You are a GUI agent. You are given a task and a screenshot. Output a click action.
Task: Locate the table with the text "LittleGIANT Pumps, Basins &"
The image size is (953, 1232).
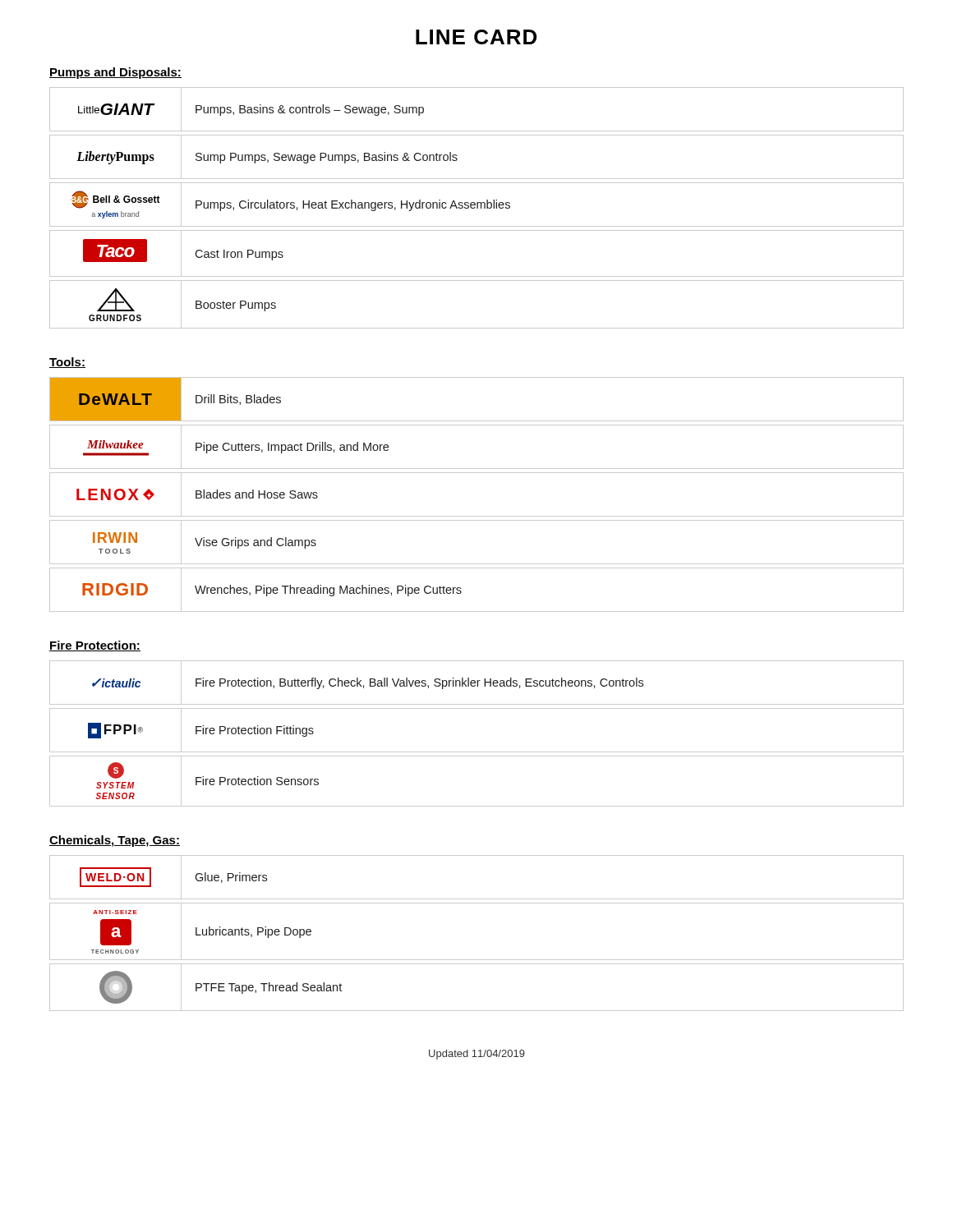(476, 208)
